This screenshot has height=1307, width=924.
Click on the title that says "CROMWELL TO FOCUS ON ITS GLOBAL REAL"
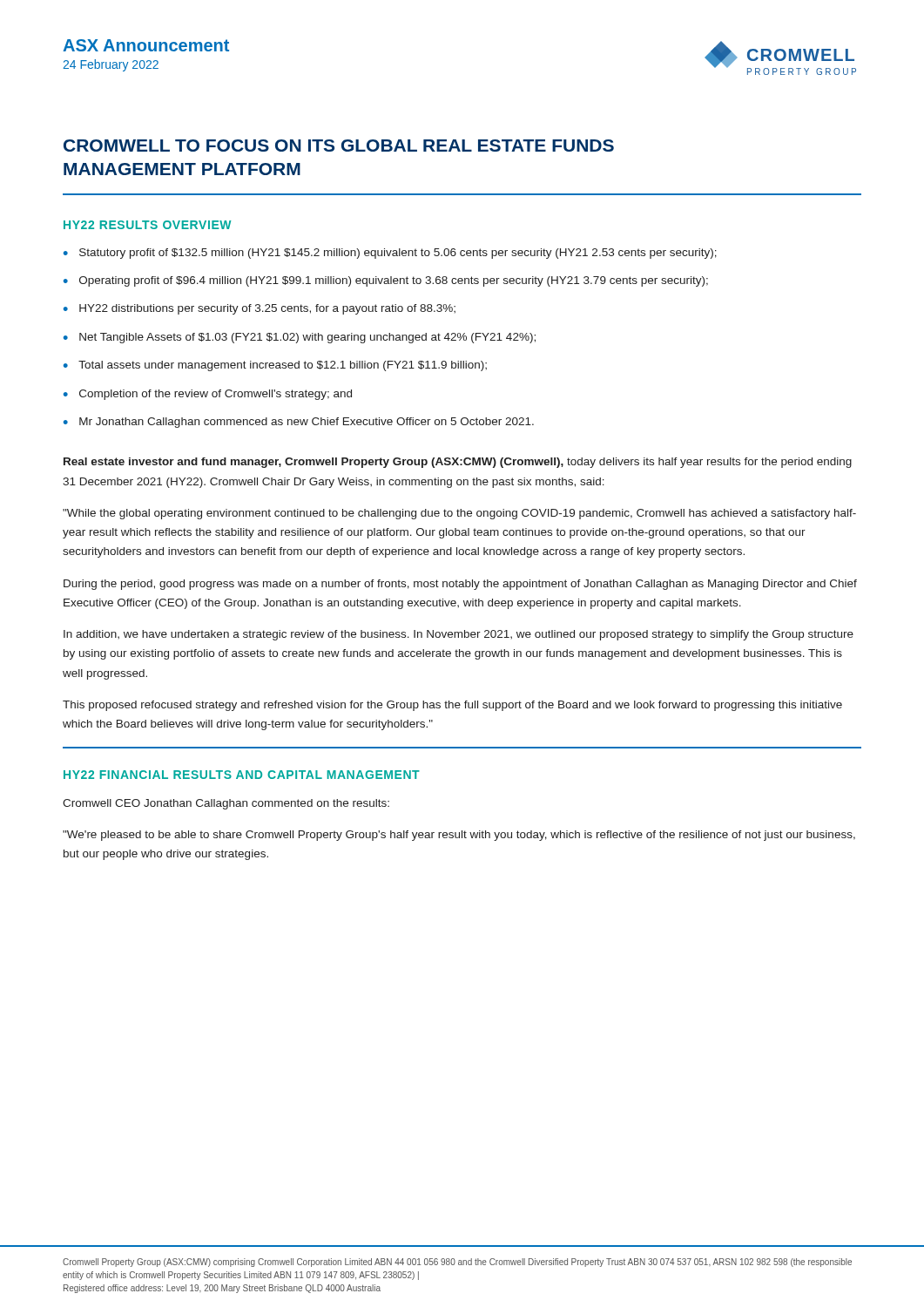tap(339, 157)
